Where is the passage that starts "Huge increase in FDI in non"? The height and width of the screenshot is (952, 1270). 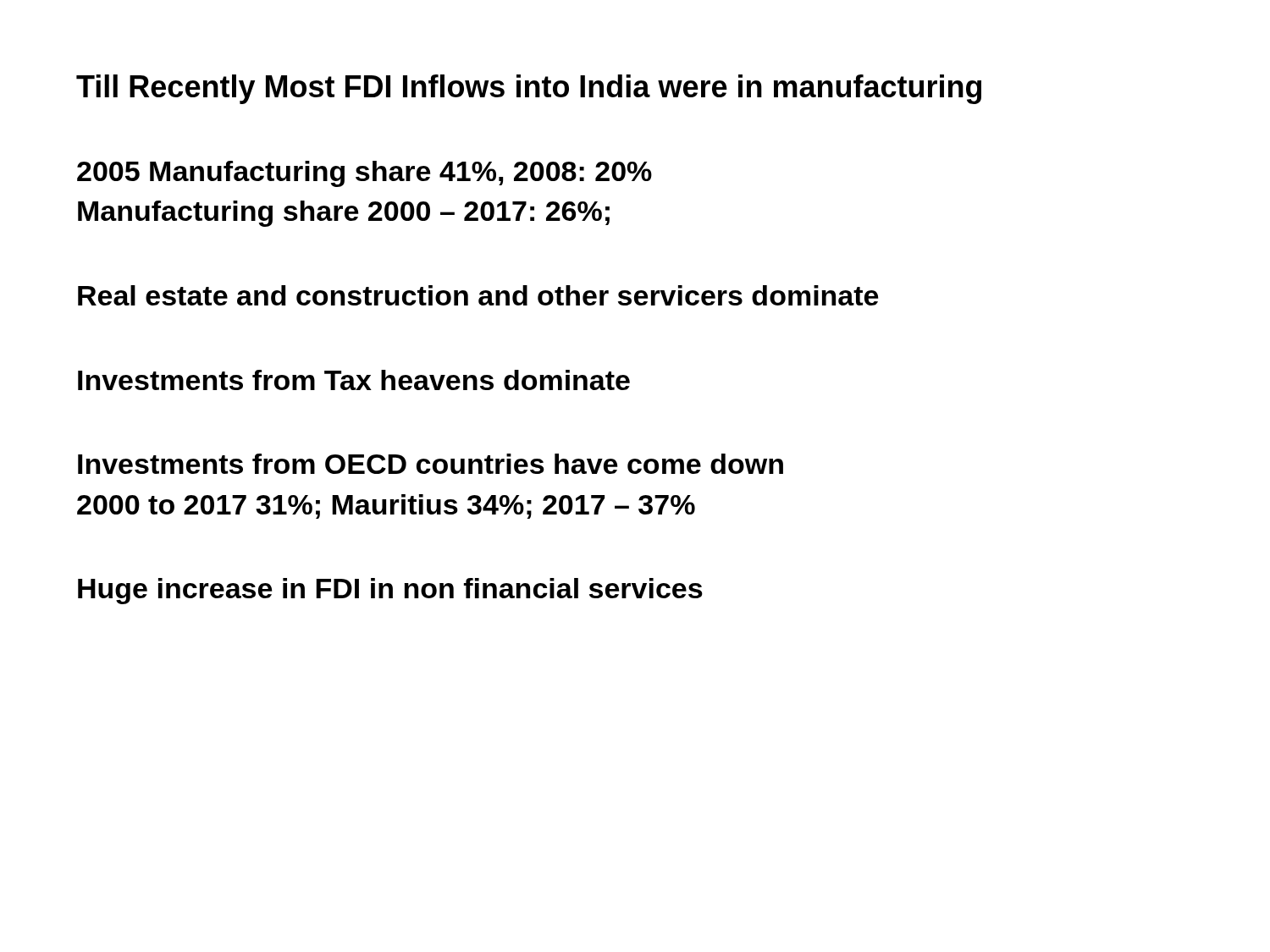point(635,589)
